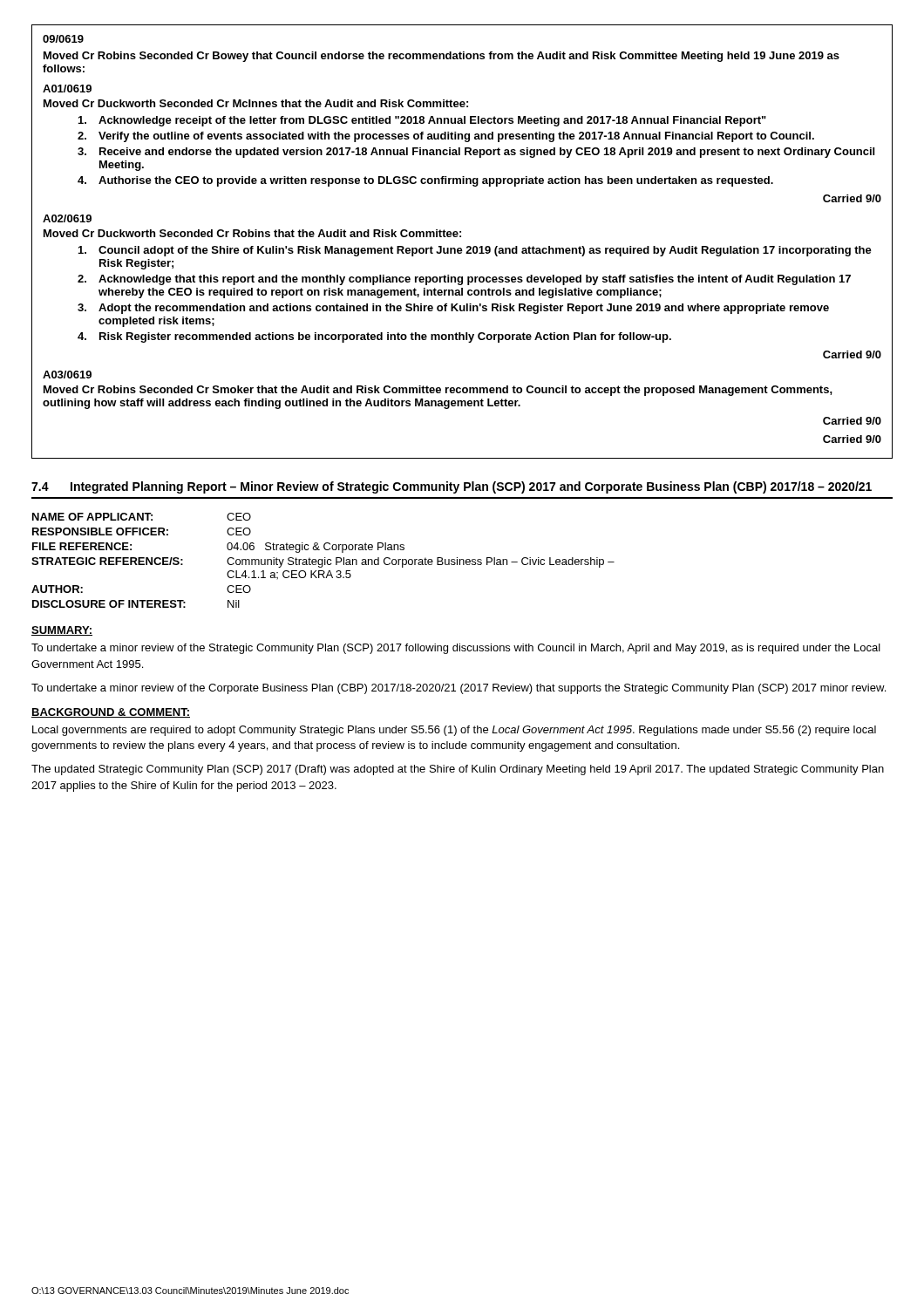Navigate to the element starting "4.Risk Register recommended actions be incorporated into"
Image resolution: width=924 pixels, height=1308 pixels.
pyautogui.click(x=479, y=336)
